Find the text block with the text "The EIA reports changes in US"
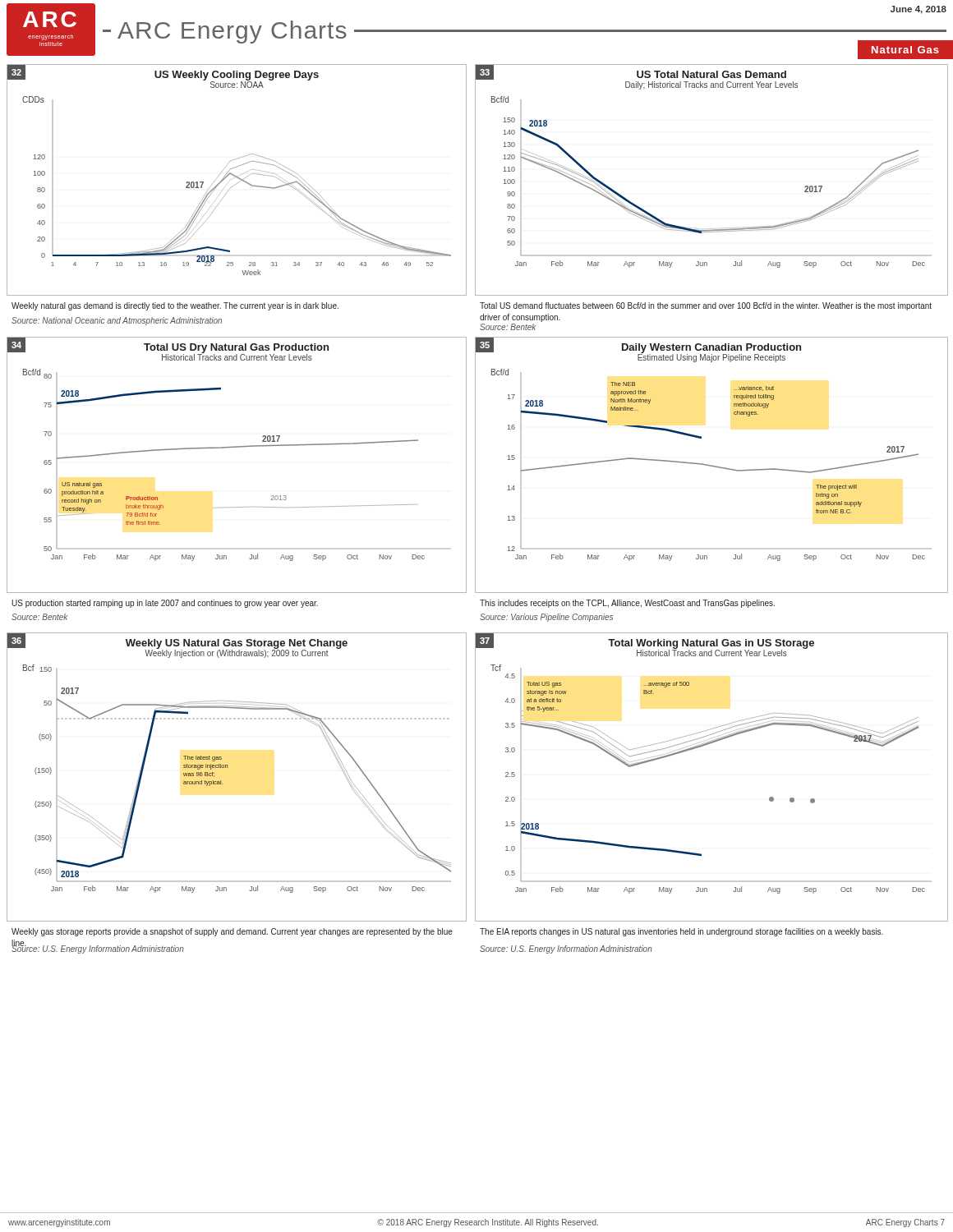This screenshot has width=953, height=1232. (711, 932)
